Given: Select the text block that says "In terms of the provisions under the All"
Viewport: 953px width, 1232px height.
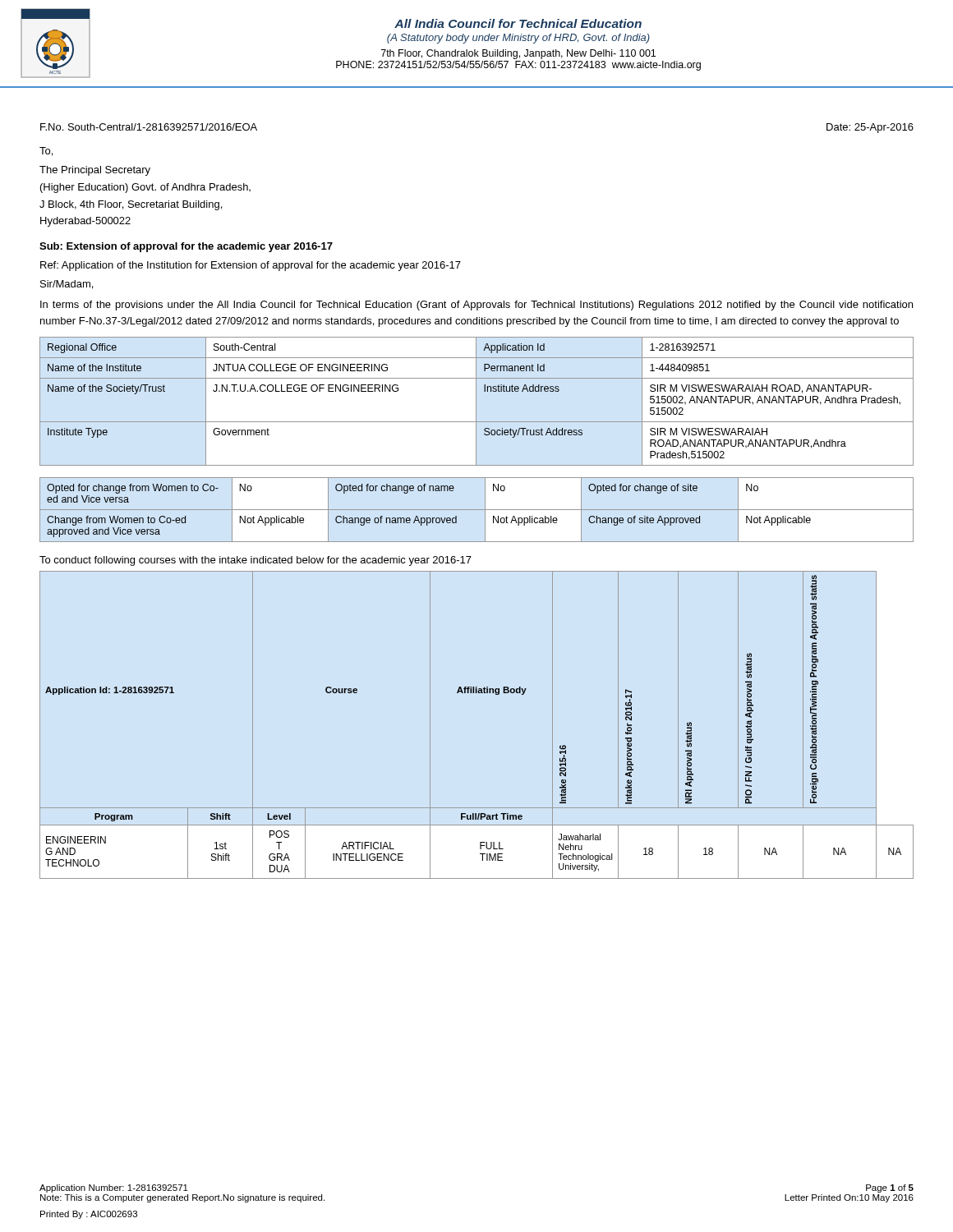Looking at the screenshot, I should [476, 312].
